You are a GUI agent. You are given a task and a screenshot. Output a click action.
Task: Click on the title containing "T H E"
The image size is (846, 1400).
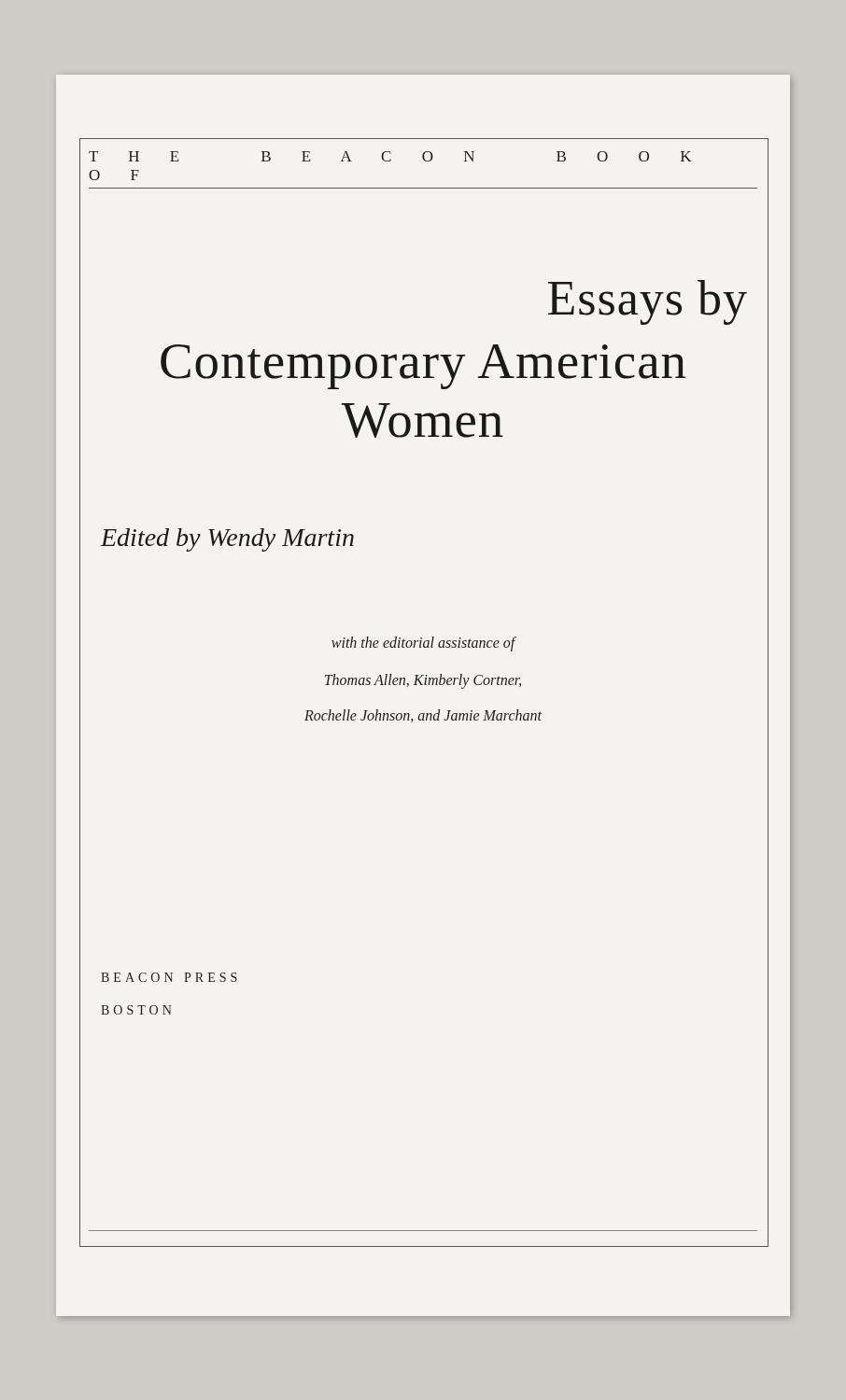pos(422,166)
